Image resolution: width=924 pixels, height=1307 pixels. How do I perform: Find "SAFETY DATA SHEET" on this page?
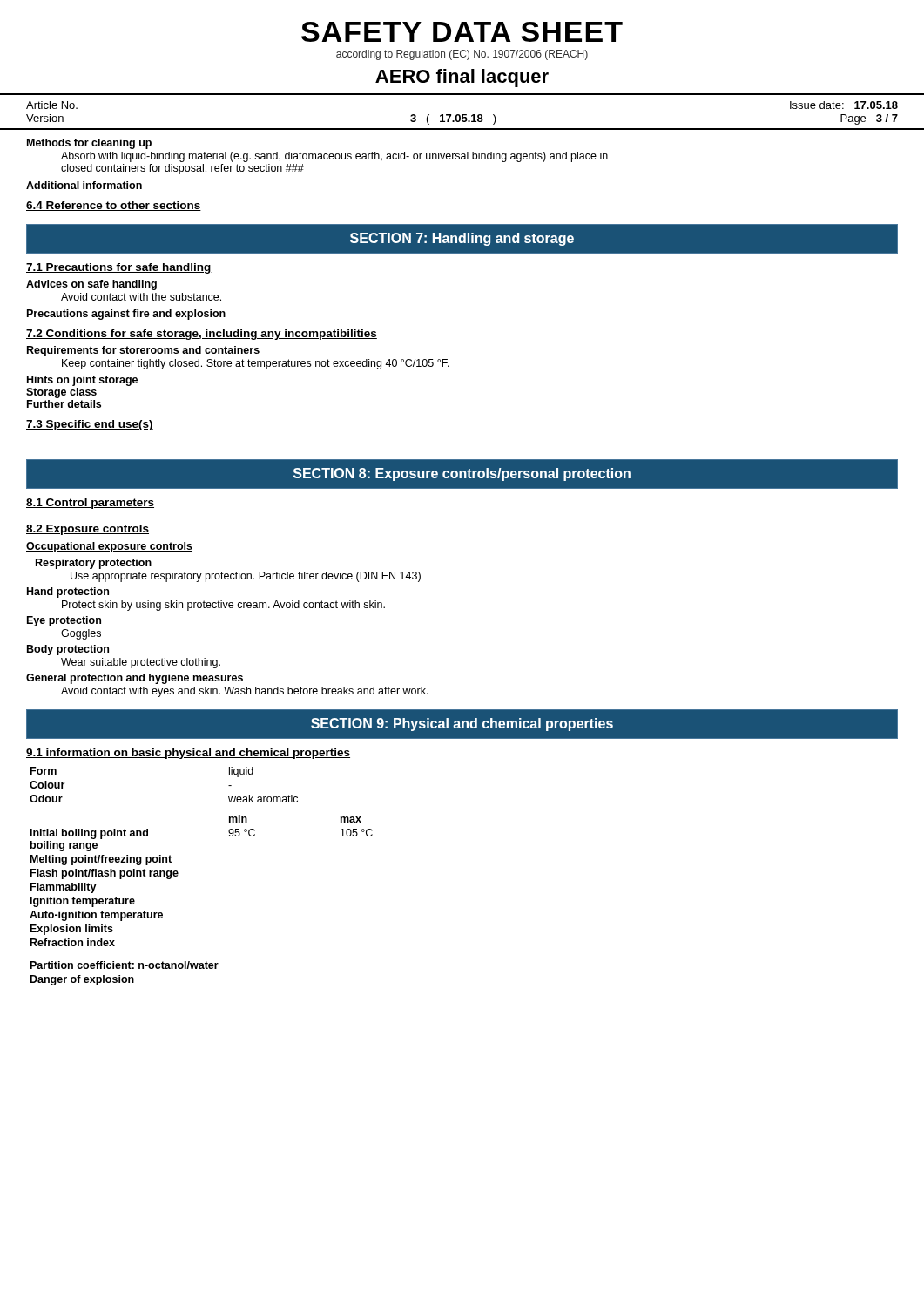(462, 32)
